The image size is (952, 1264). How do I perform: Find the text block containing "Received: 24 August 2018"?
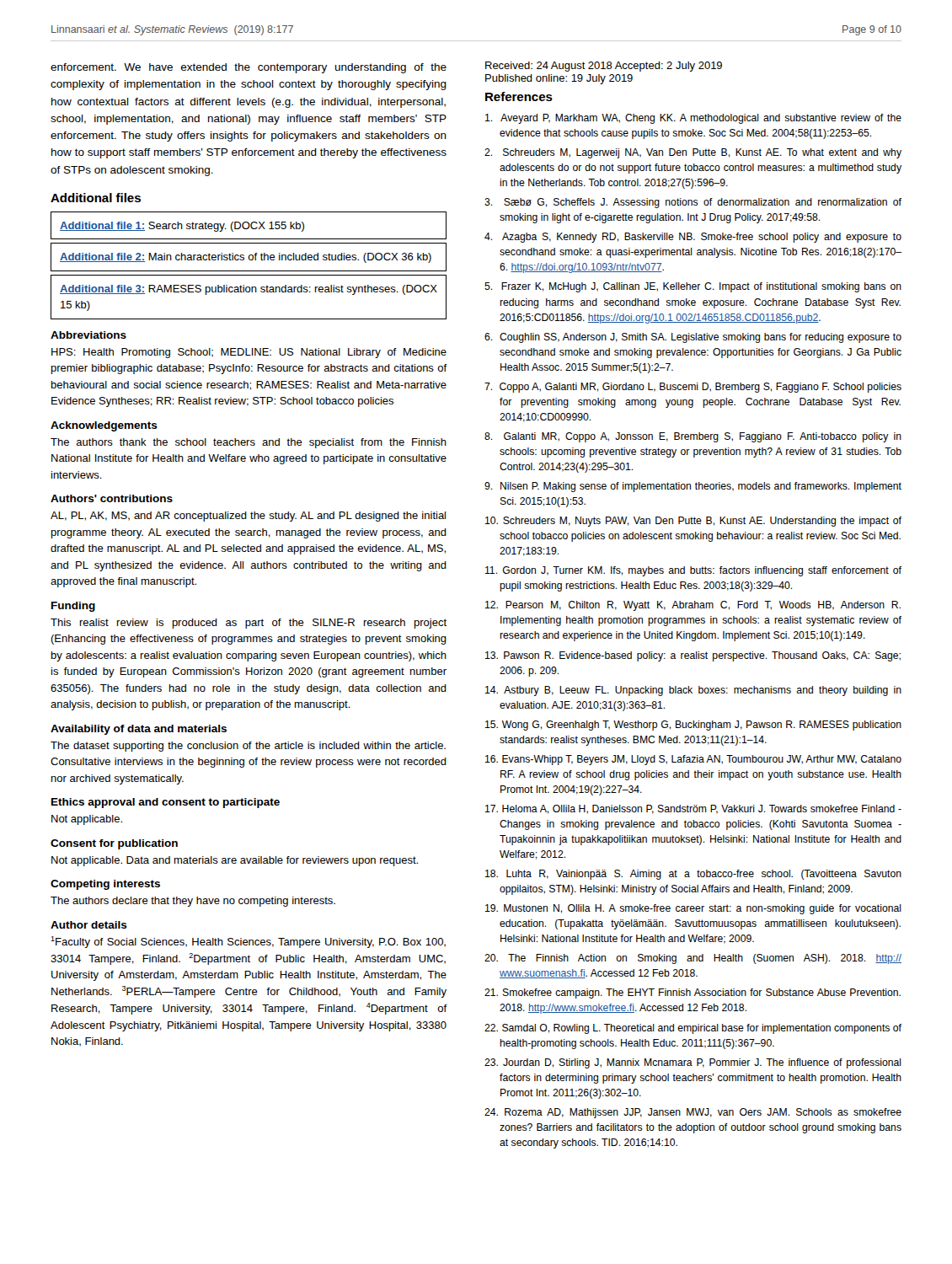[603, 72]
